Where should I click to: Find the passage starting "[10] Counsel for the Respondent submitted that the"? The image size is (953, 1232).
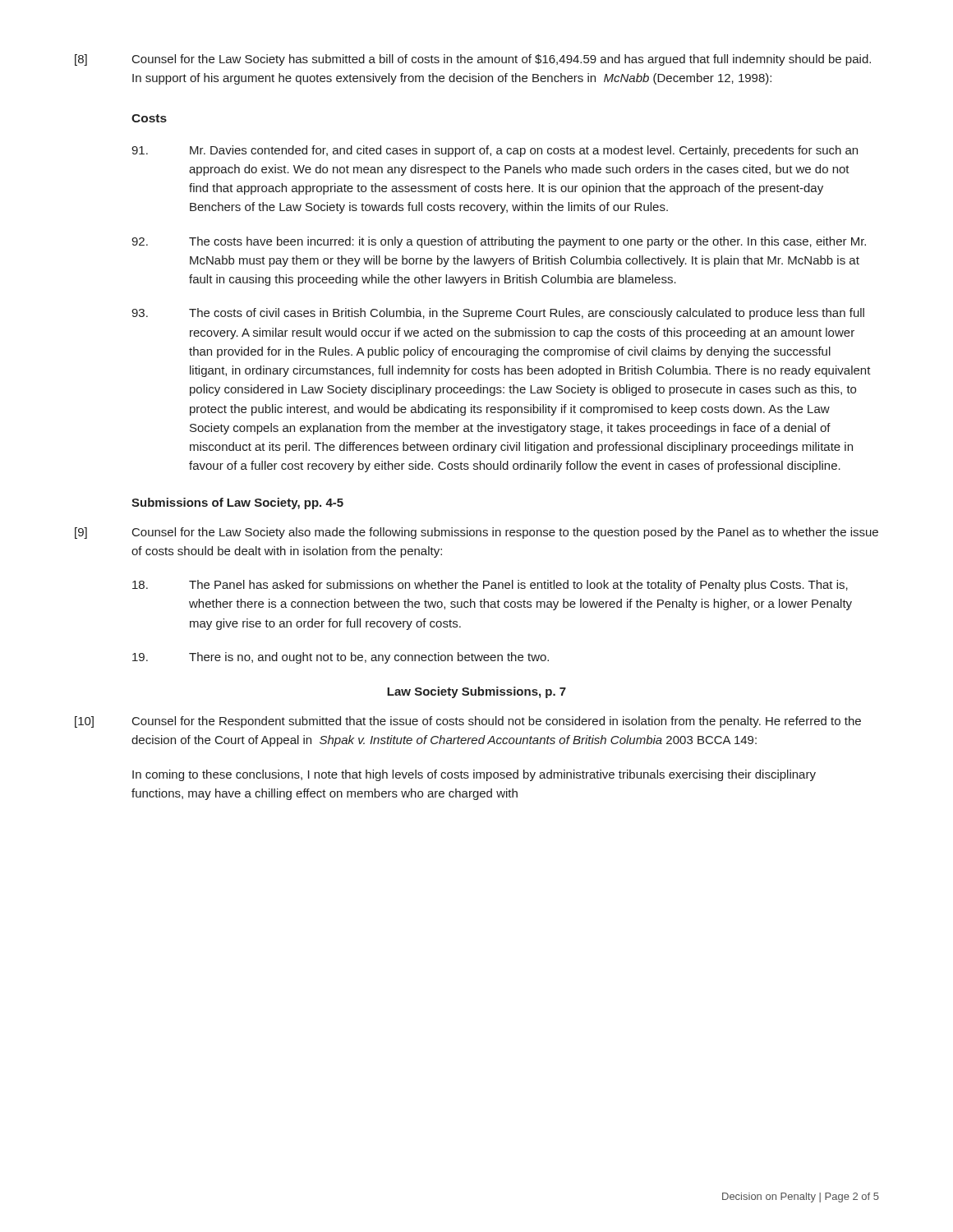click(476, 730)
